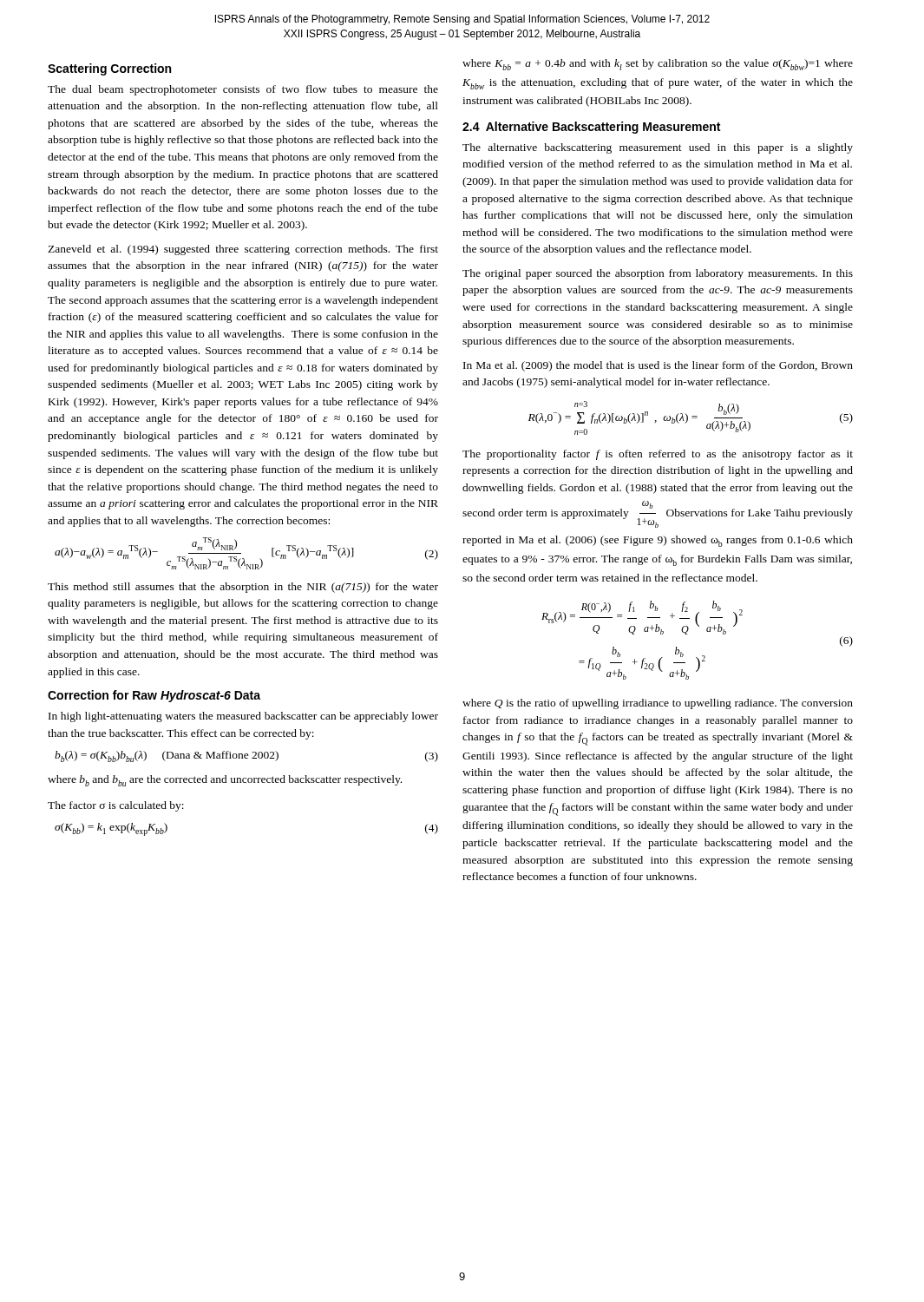Navigate to the region starting "The factor σ is calculated"
This screenshot has height=1302, width=924.
(116, 806)
